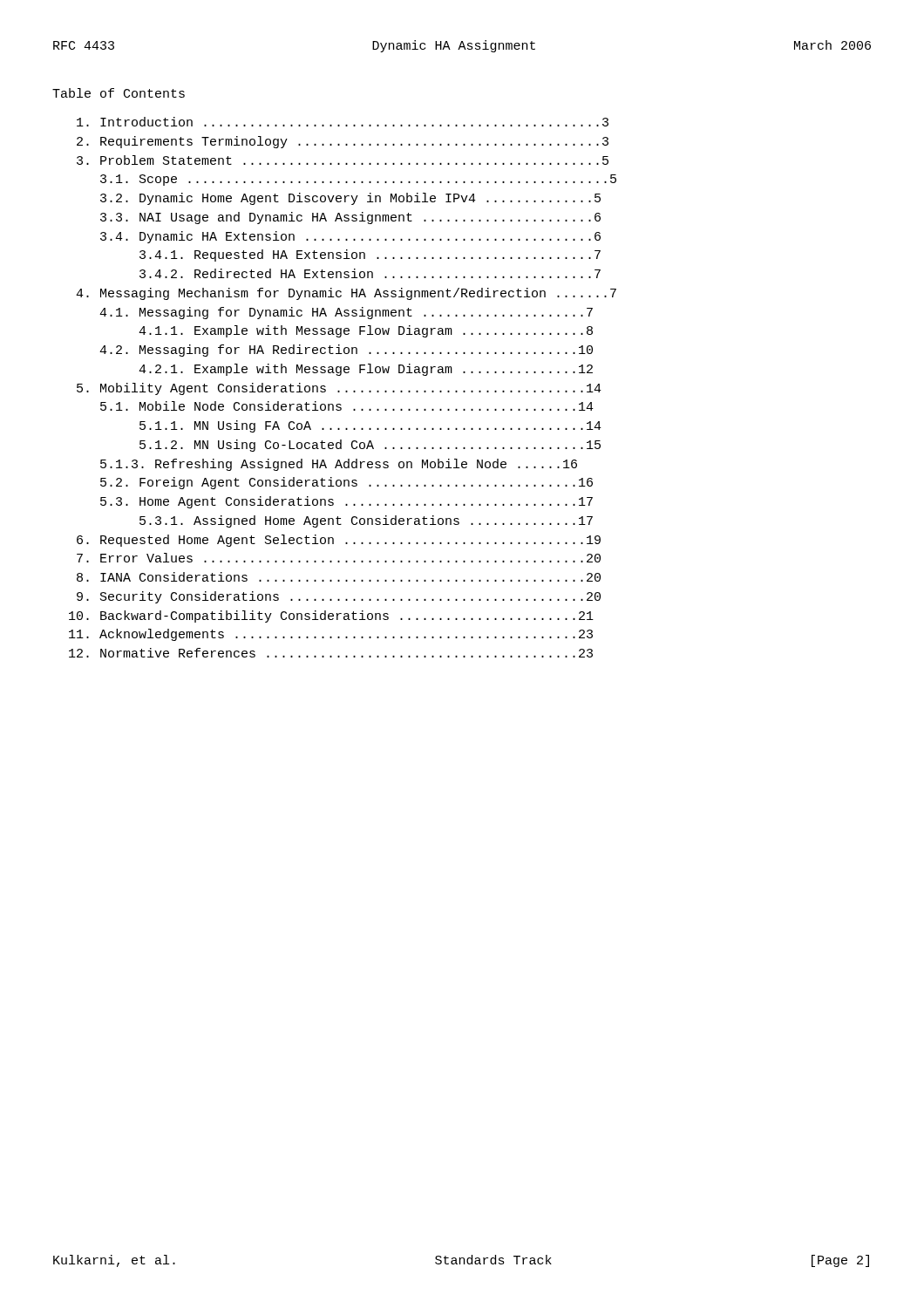Find the block on this page that starts "3.3. NAI Usage and"

(x=327, y=218)
